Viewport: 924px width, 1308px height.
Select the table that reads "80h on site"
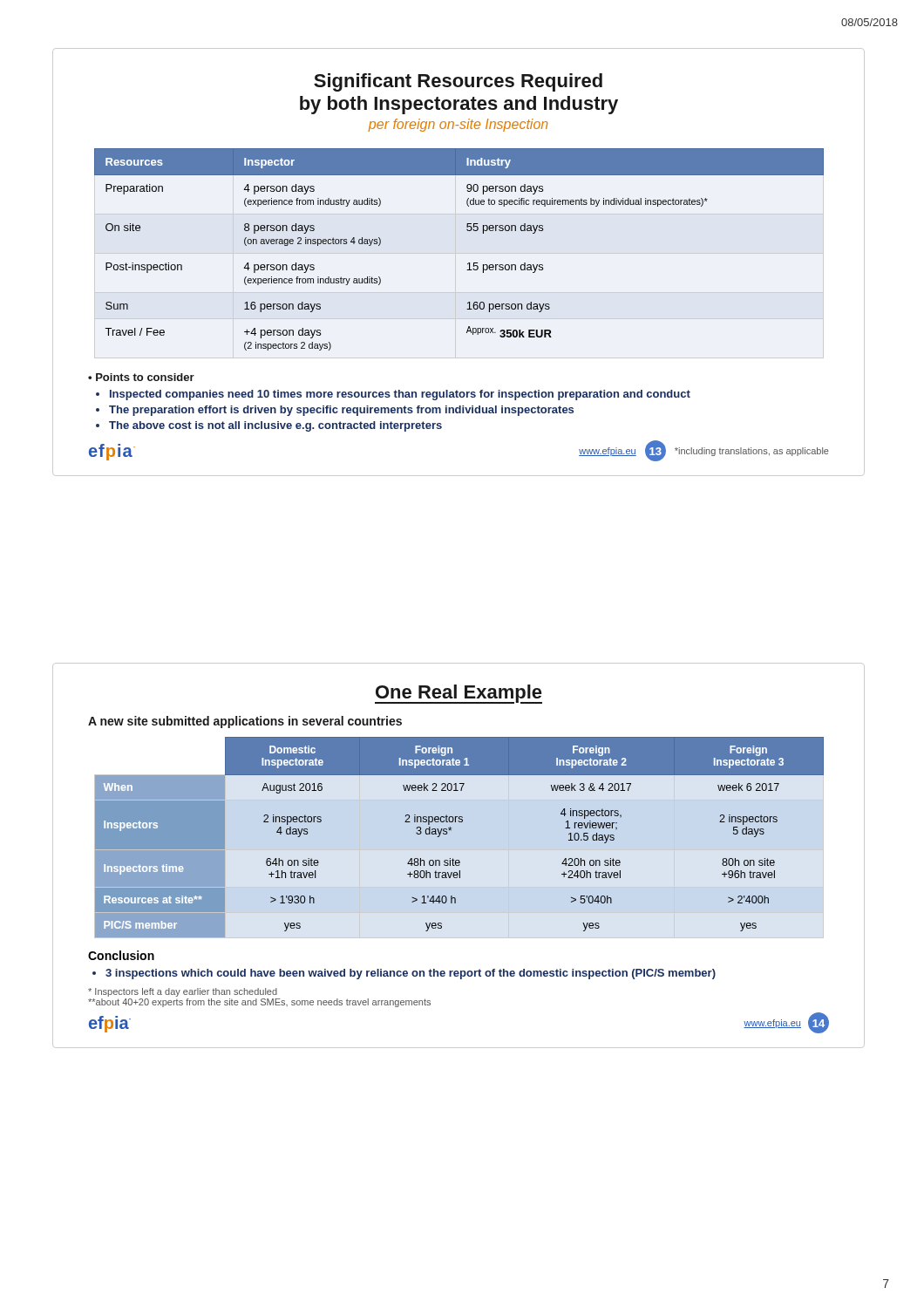(x=458, y=838)
